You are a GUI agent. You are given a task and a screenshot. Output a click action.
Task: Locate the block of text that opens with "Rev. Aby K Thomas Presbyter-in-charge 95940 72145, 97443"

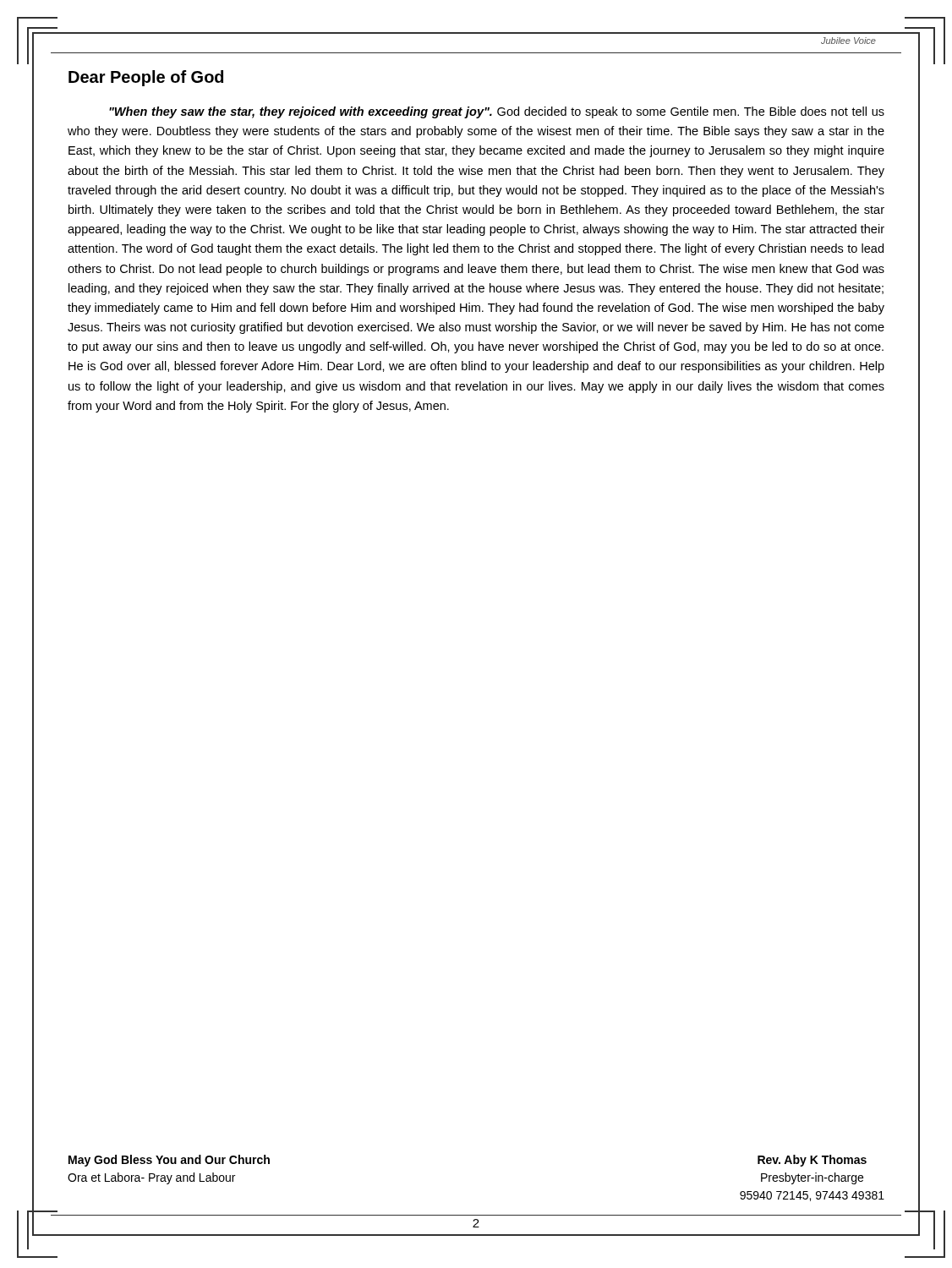812,1178
